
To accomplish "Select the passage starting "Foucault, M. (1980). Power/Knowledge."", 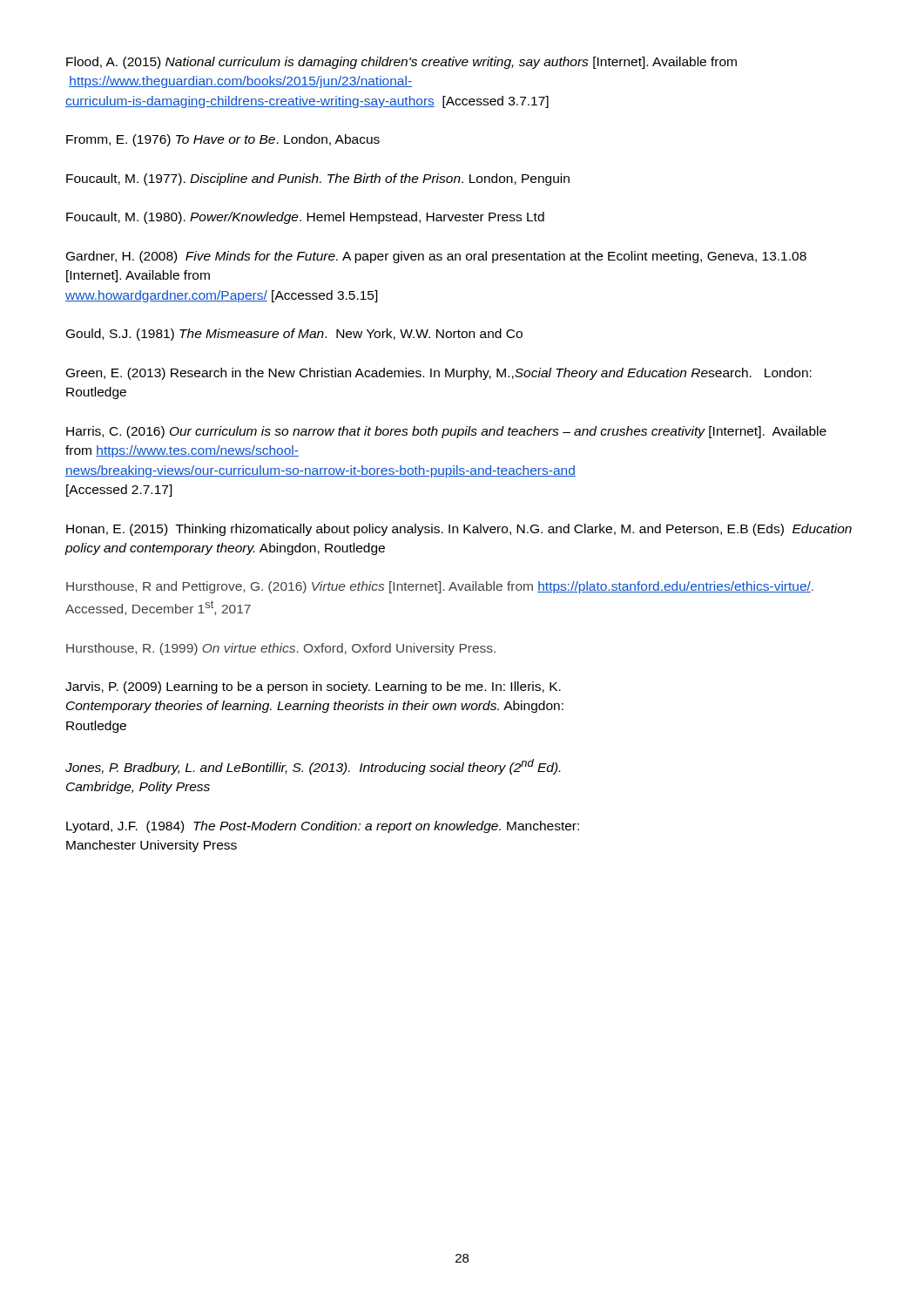I will click(x=305, y=217).
